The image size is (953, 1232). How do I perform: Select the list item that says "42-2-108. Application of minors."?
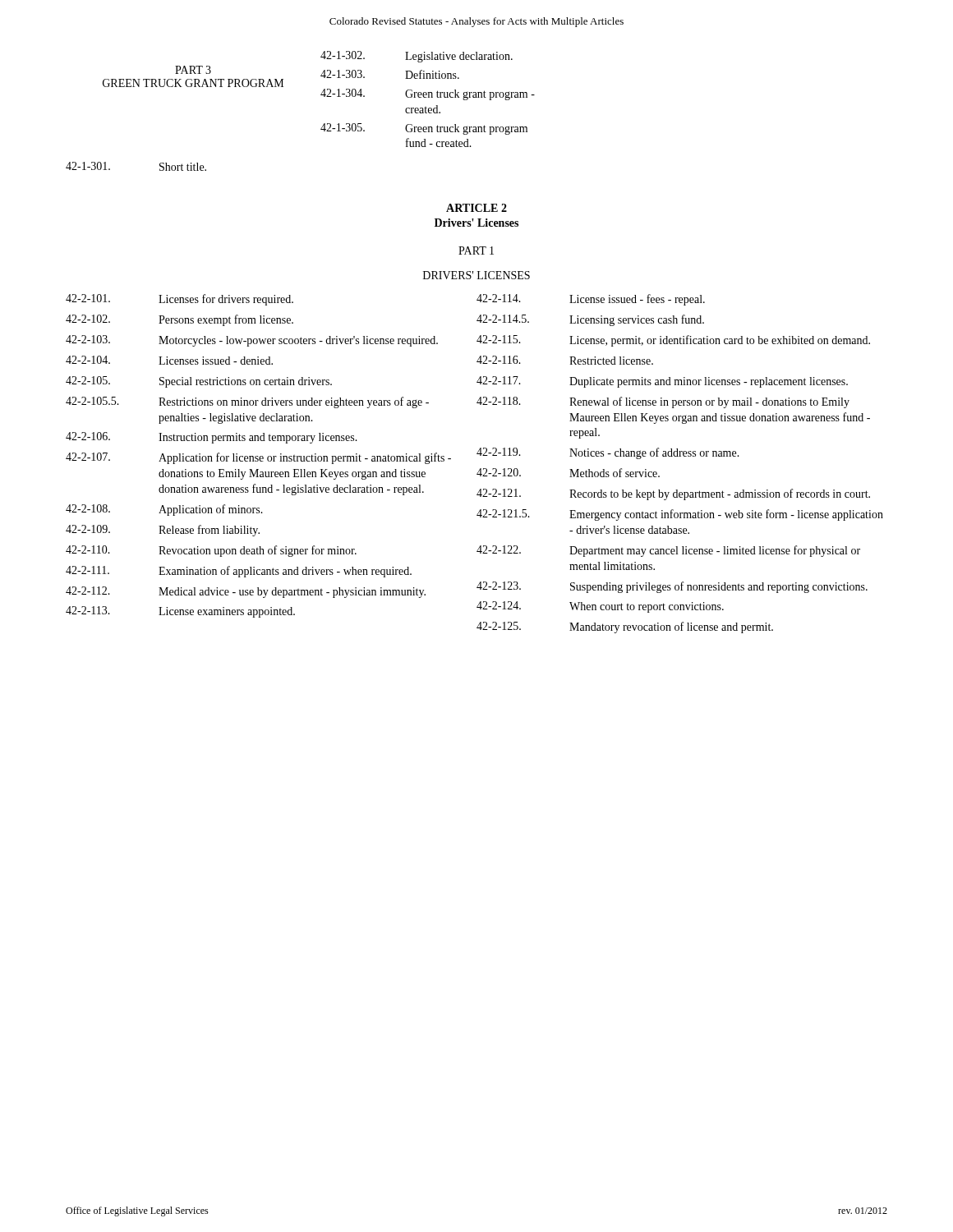point(263,510)
